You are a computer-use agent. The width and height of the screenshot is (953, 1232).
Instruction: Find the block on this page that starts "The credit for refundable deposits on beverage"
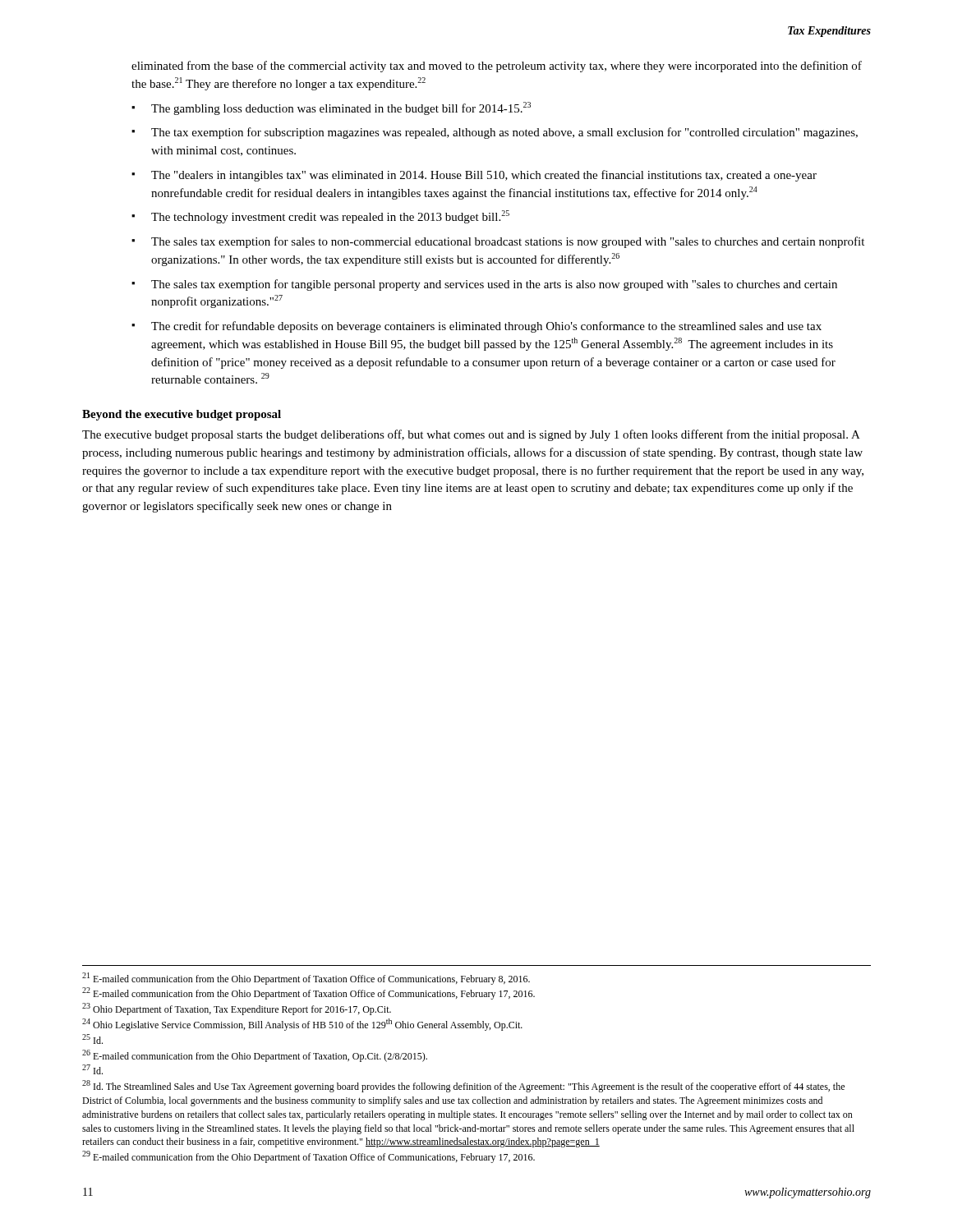point(493,353)
